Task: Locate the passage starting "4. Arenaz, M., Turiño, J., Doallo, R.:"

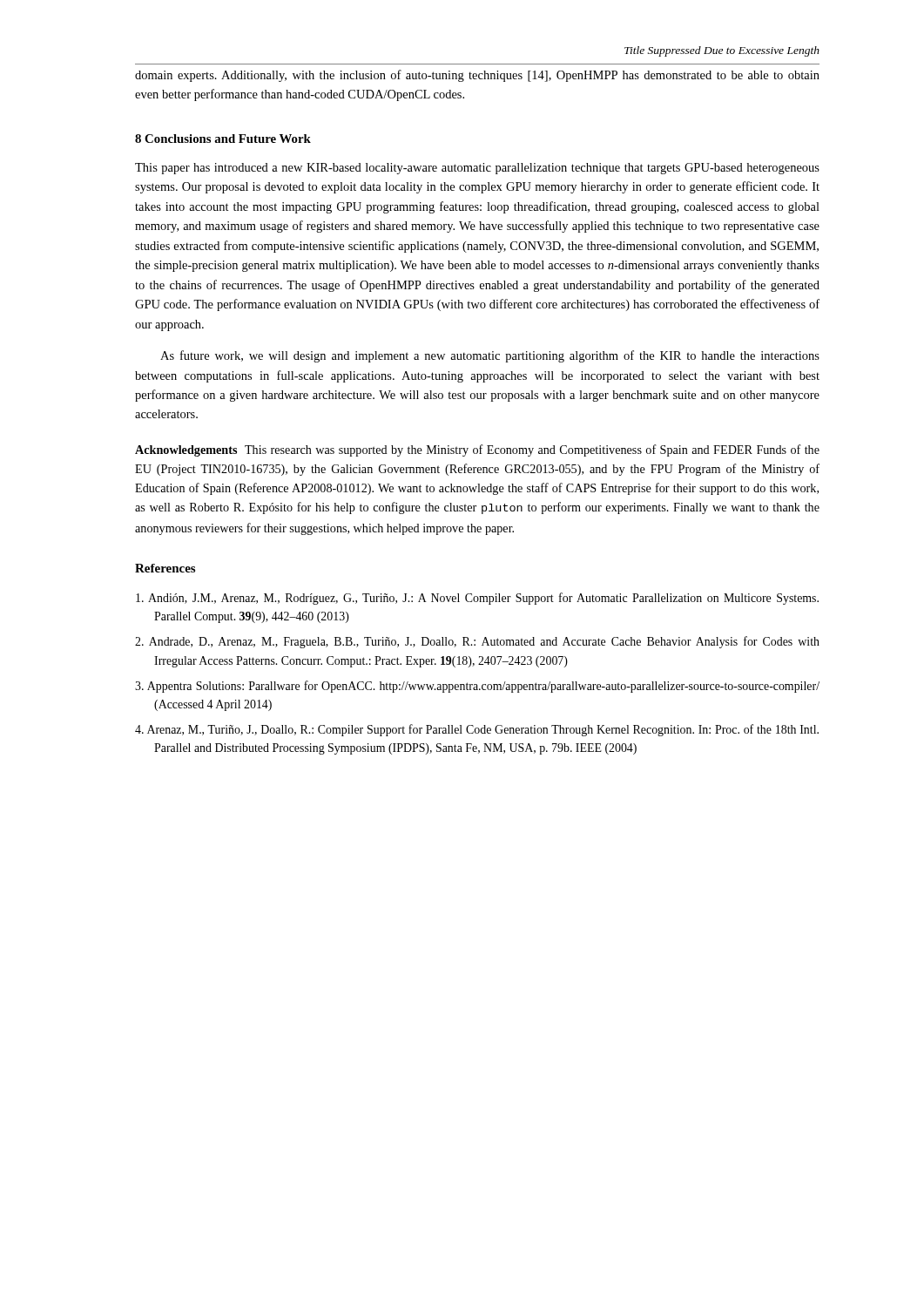Action: pyautogui.click(x=477, y=739)
